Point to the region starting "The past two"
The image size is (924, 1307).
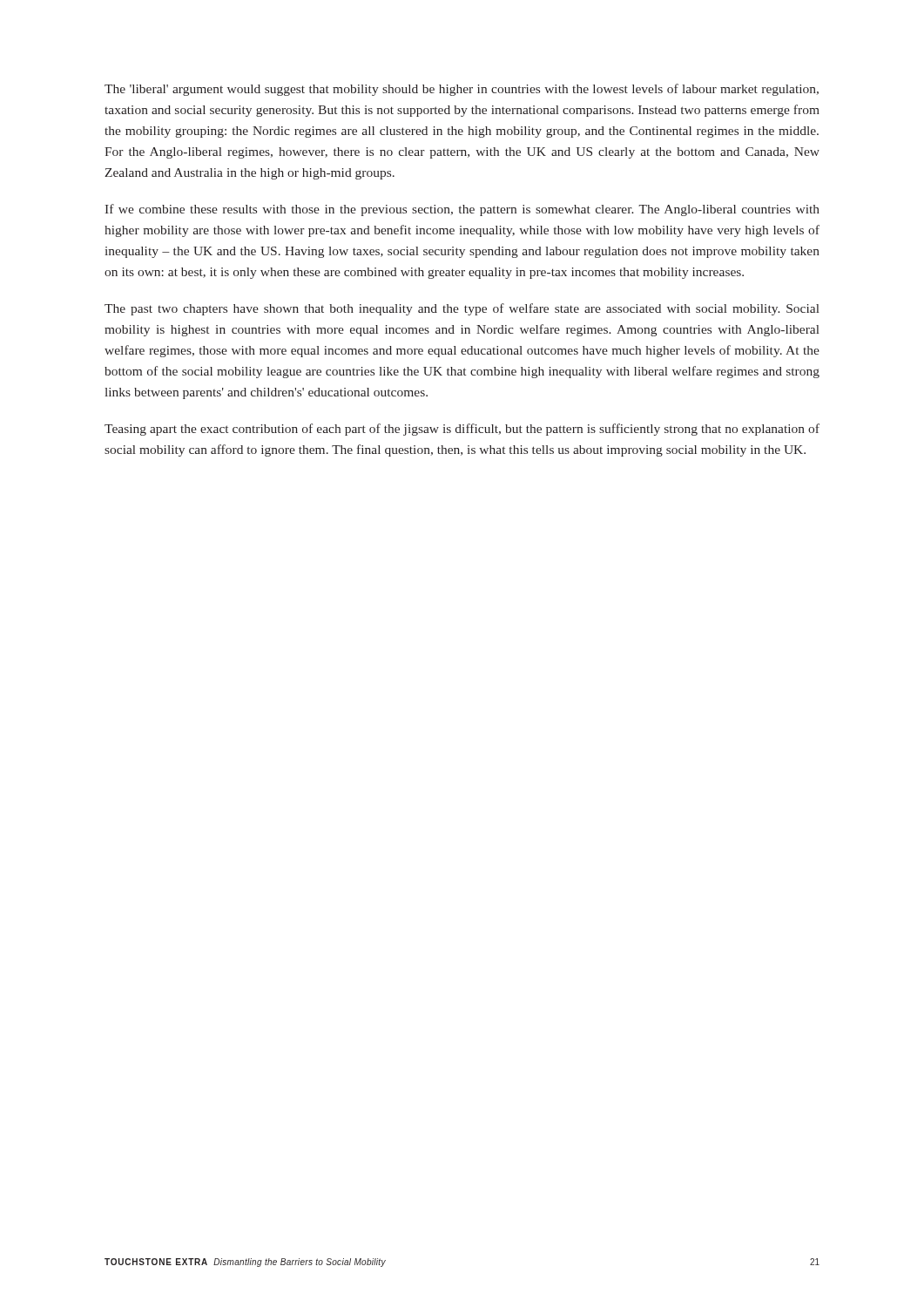point(462,350)
